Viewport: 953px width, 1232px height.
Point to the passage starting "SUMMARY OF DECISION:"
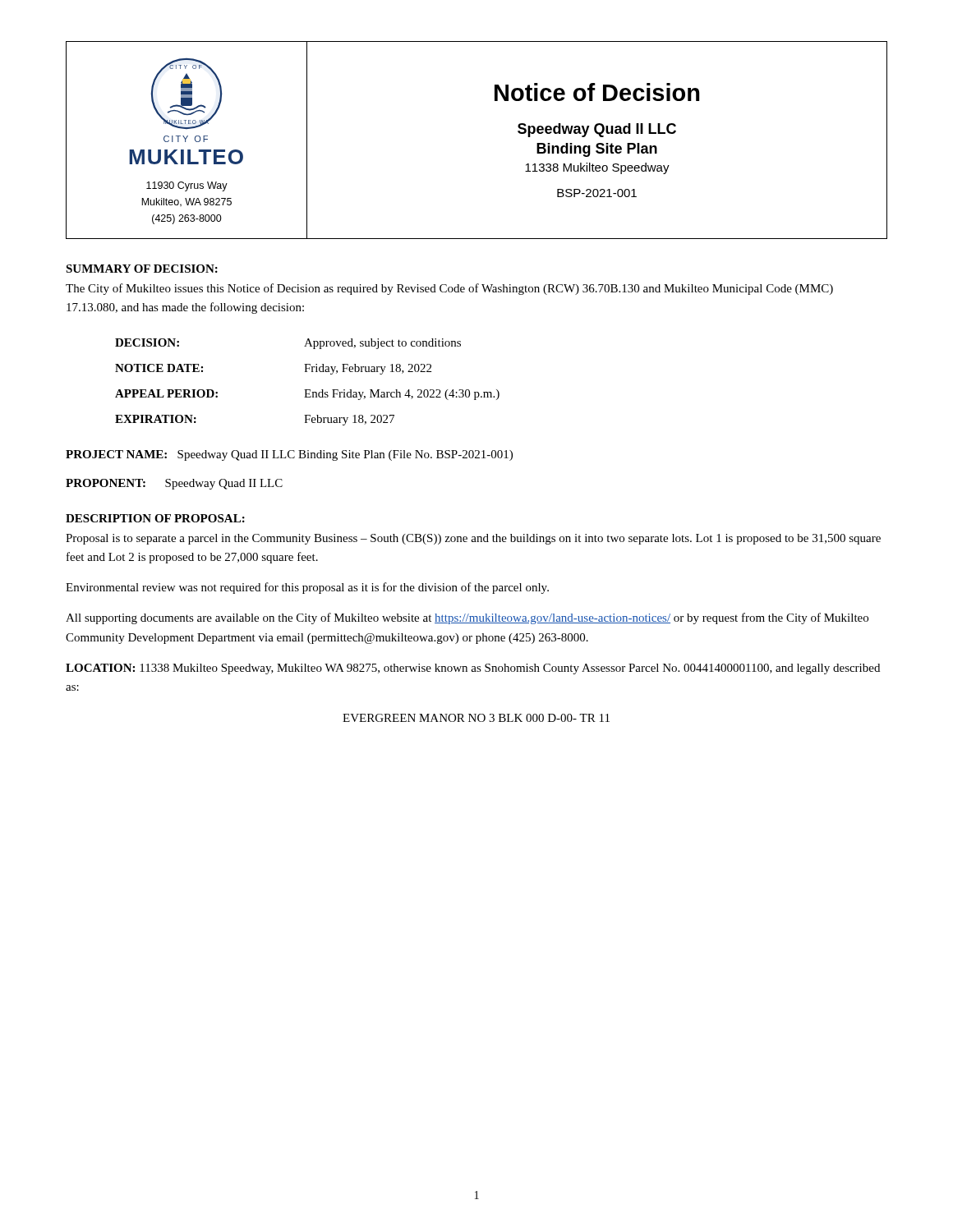point(142,268)
